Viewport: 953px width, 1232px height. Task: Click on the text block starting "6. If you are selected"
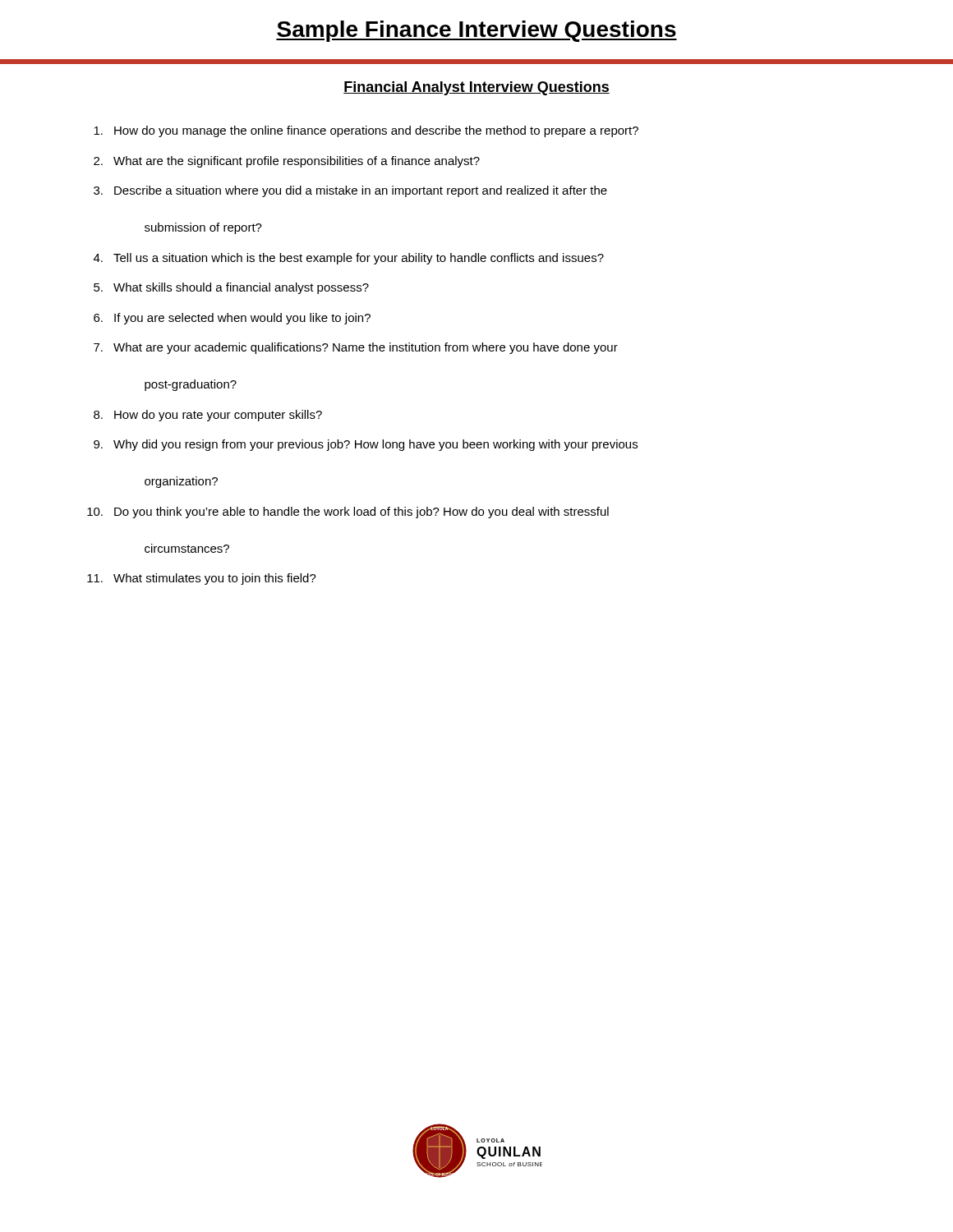[232, 319]
